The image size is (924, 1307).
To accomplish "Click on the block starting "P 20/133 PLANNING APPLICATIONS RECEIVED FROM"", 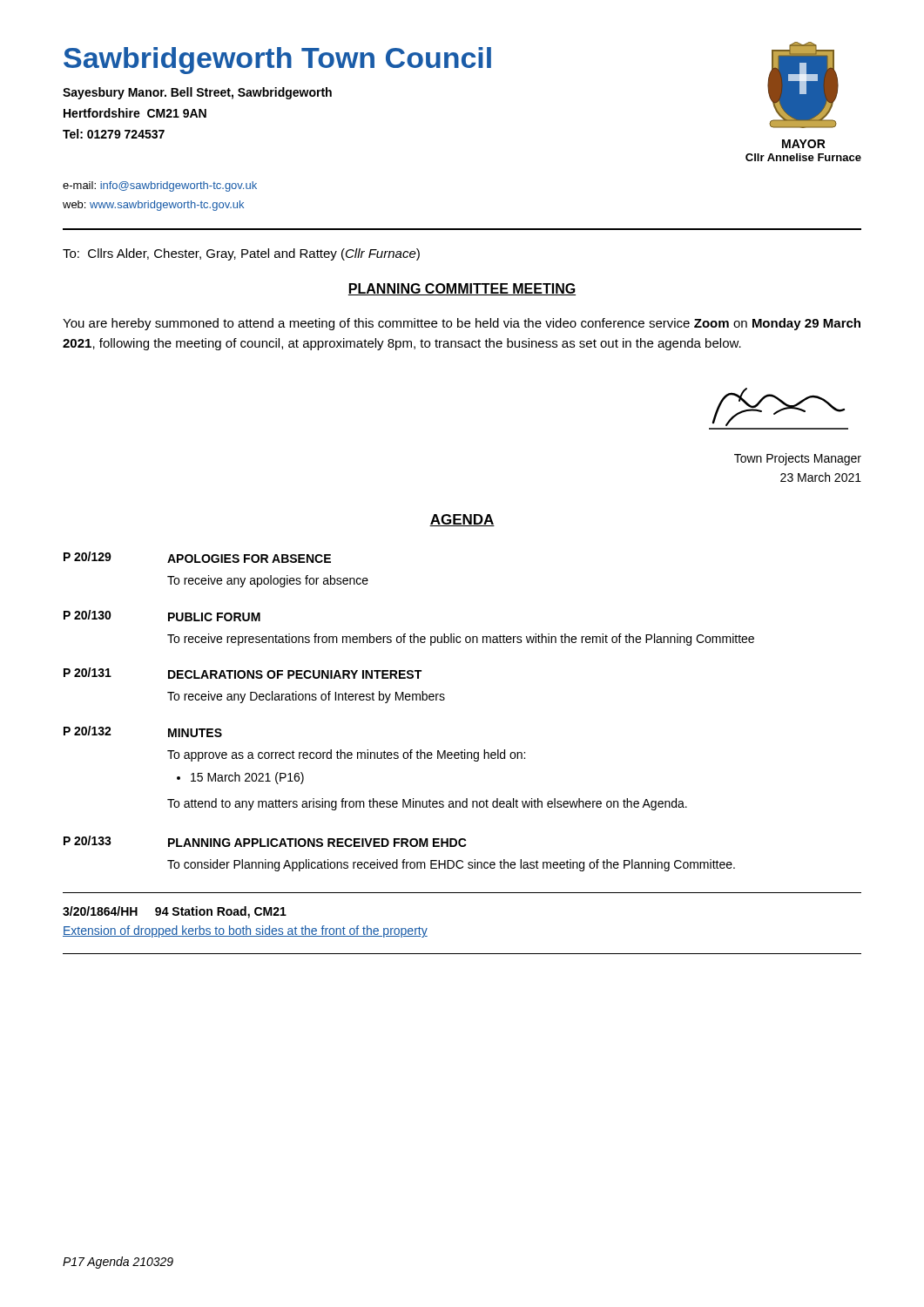I will click(462, 854).
